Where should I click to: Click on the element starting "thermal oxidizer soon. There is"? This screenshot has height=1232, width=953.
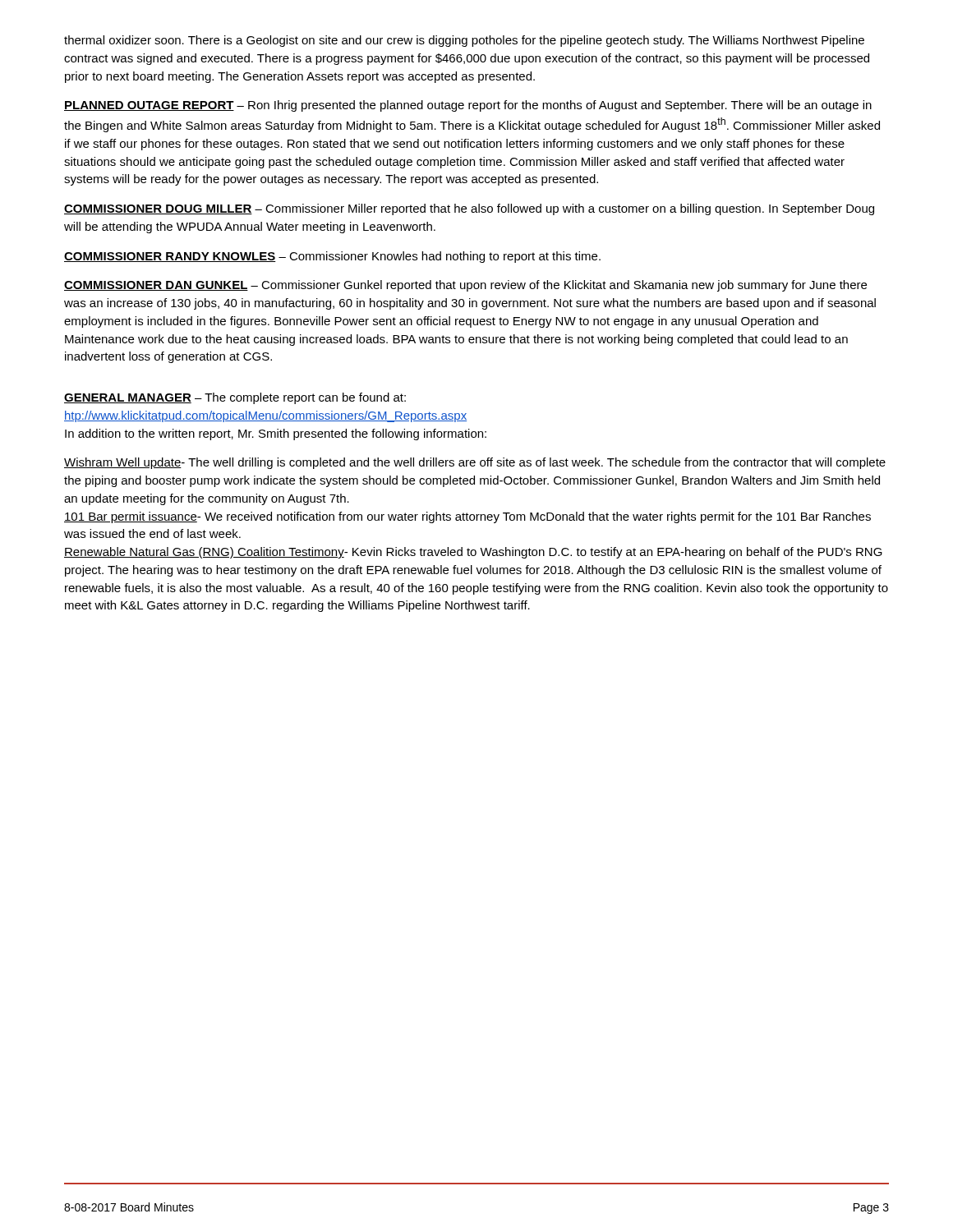476,58
